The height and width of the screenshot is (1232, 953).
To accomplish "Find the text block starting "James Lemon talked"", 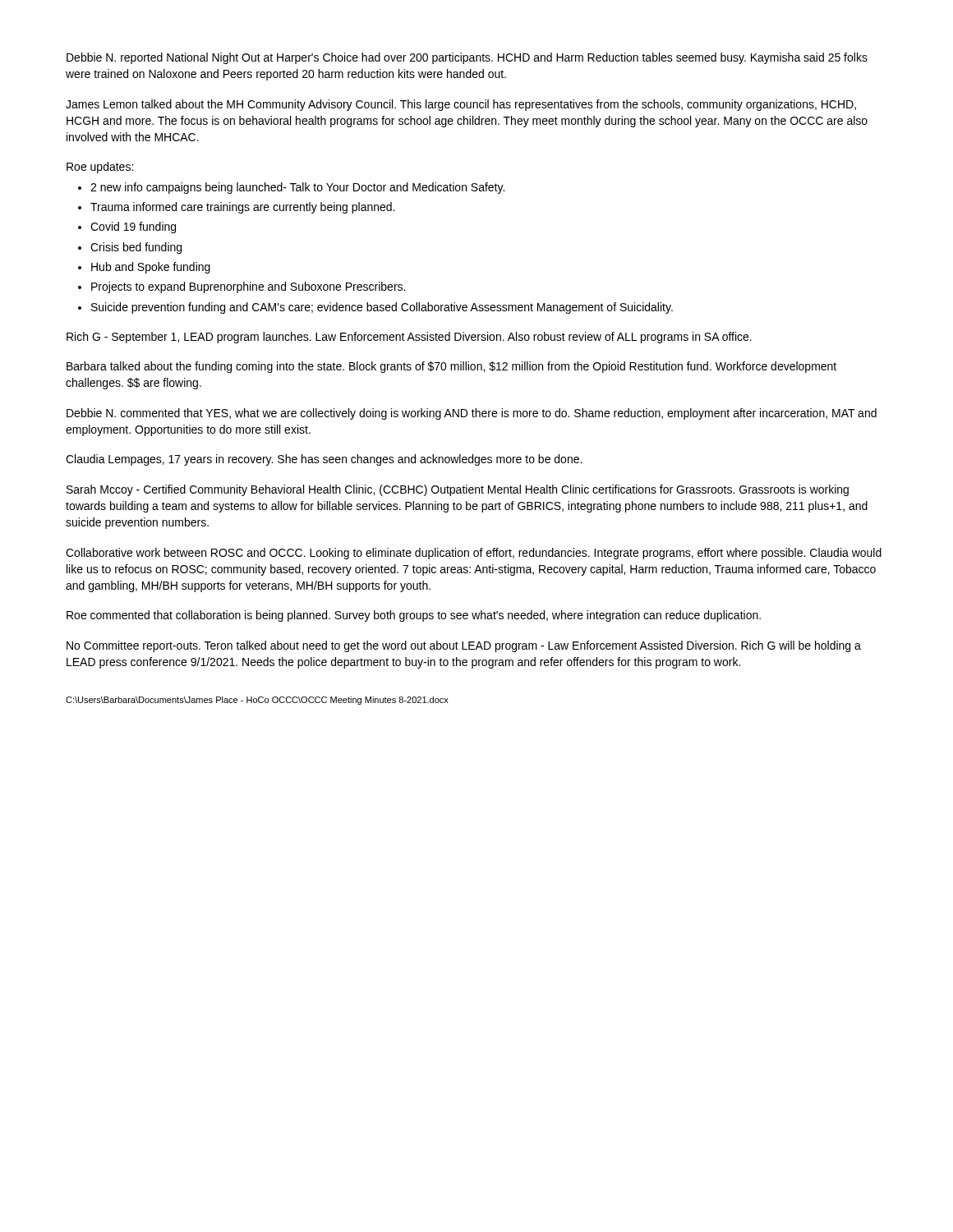I will pyautogui.click(x=467, y=121).
